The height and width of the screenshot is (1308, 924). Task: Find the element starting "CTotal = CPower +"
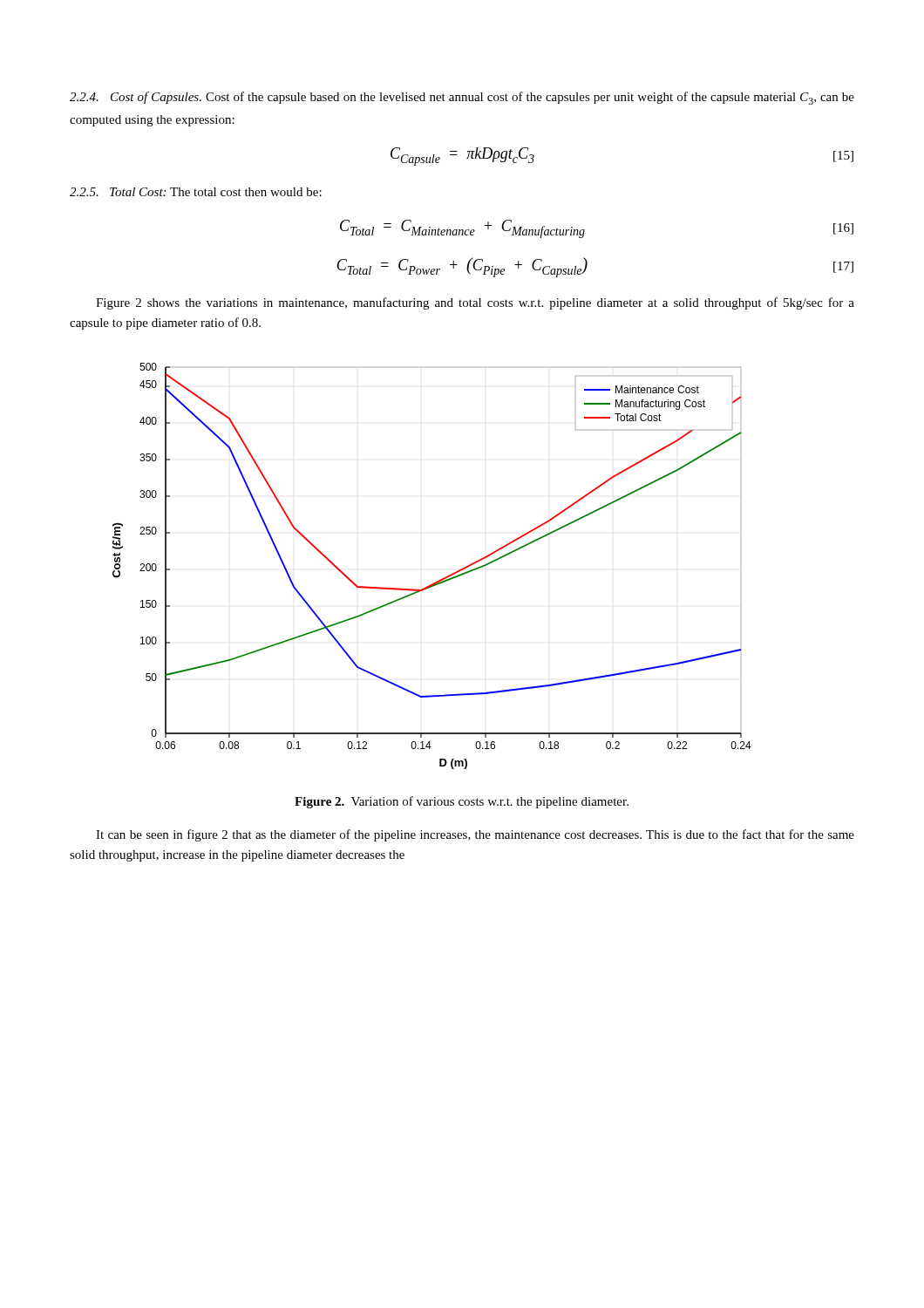tap(595, 266)
